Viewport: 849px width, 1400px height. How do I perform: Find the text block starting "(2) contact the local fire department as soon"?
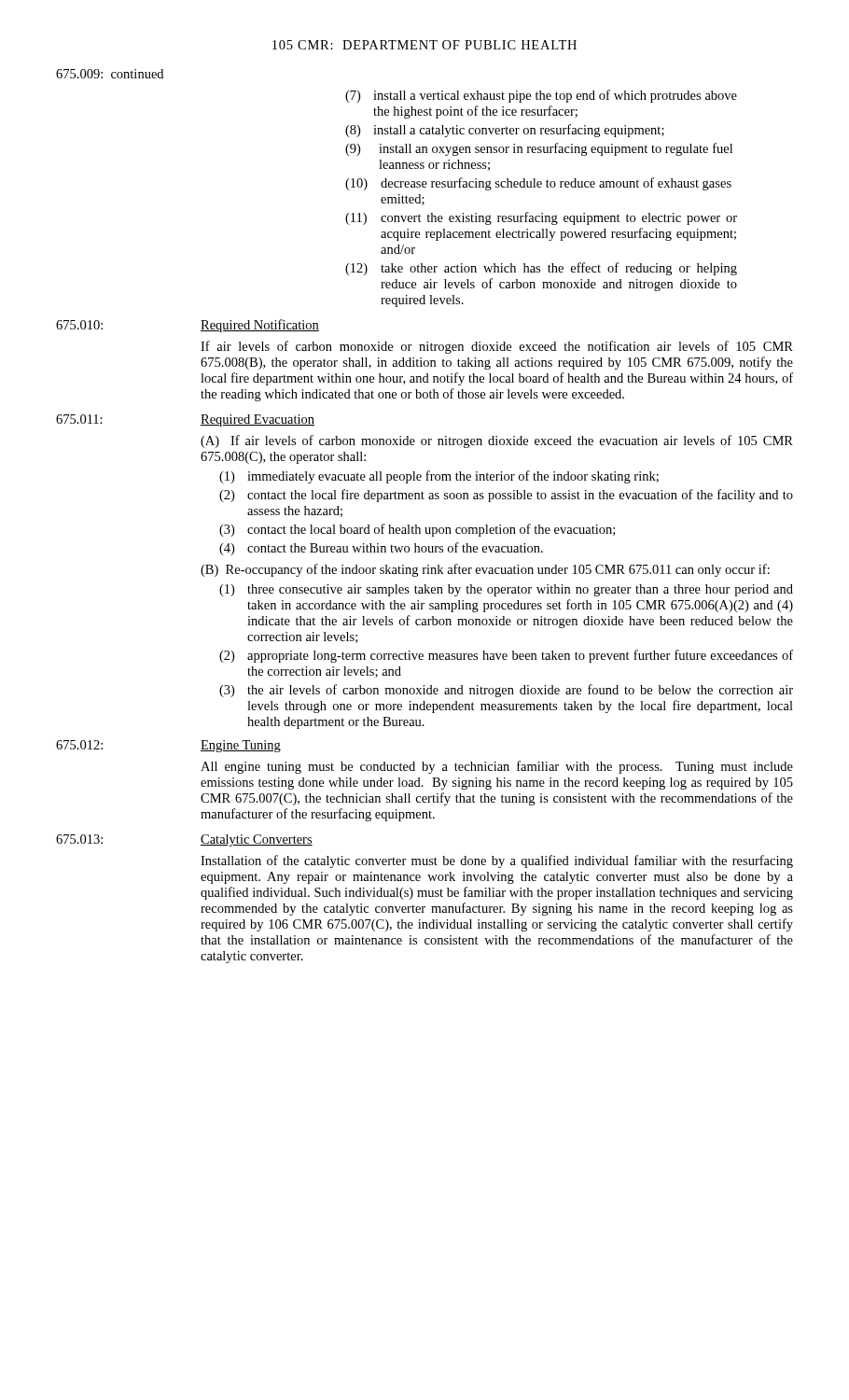point(506,503)
